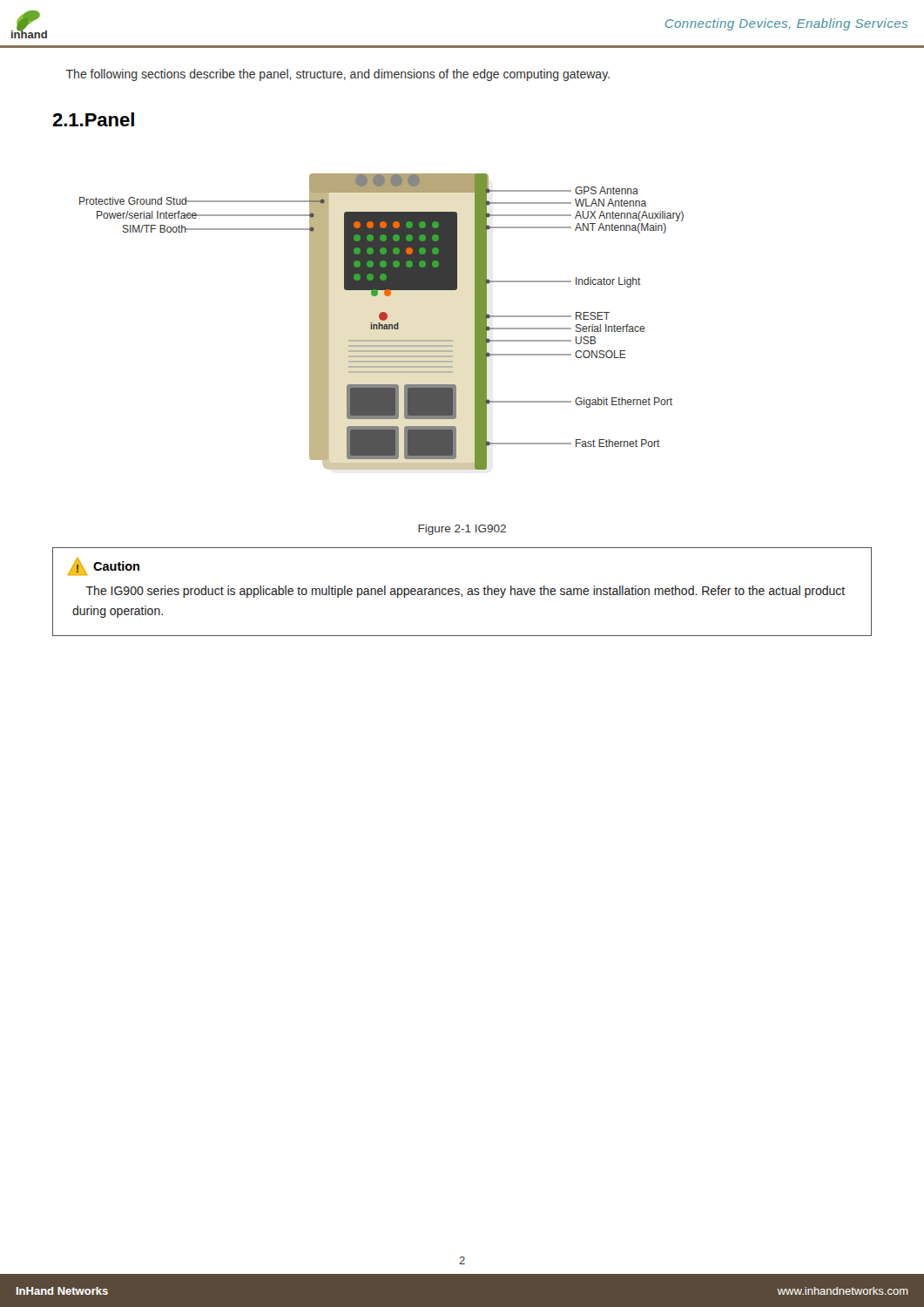This screenshot has width=924, height=1307.
Task: Navigate to the region starting "! Caution The IG900 series product is applicable"
Action: 462,589
